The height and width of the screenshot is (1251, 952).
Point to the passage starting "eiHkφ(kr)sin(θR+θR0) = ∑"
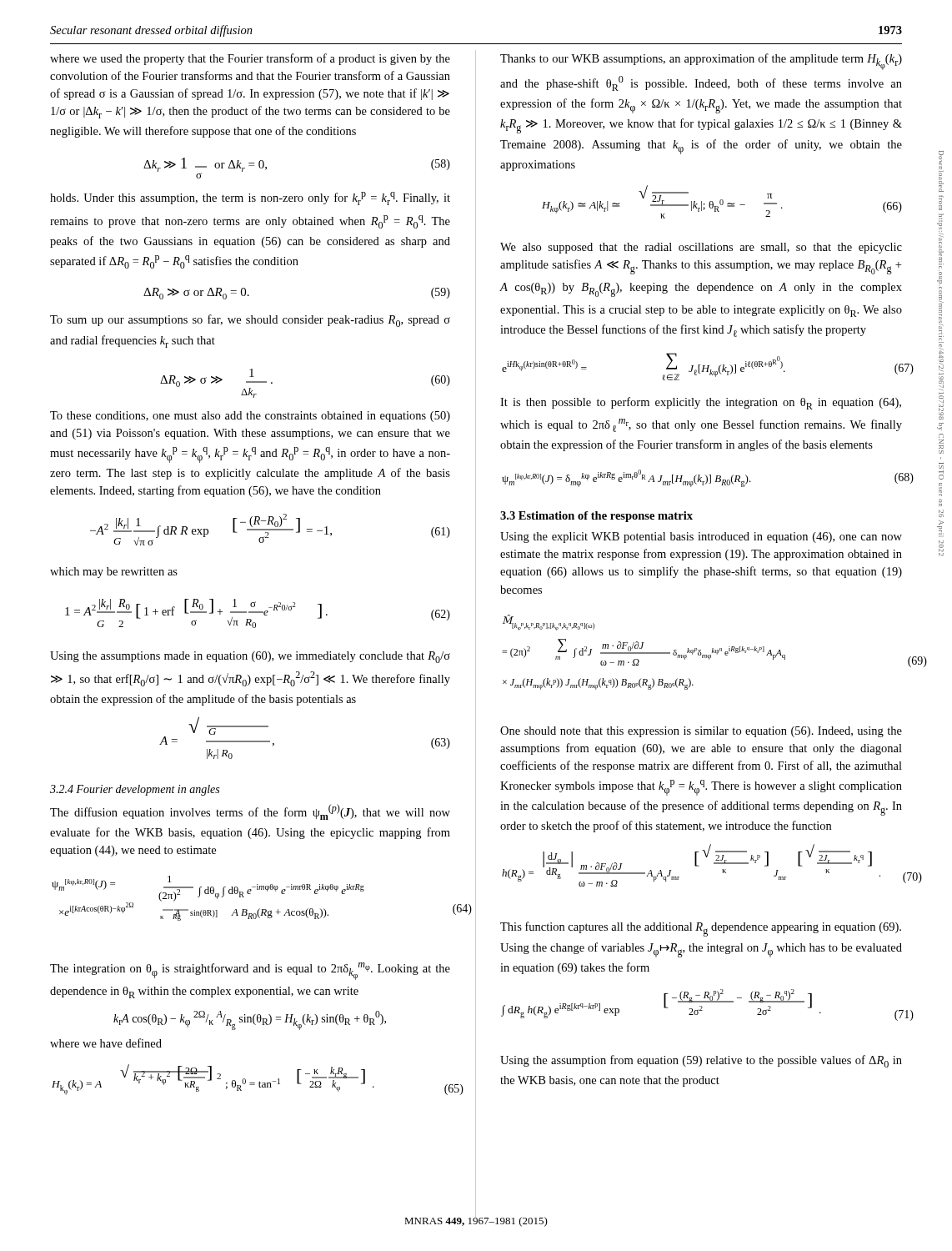coord(701,369)
